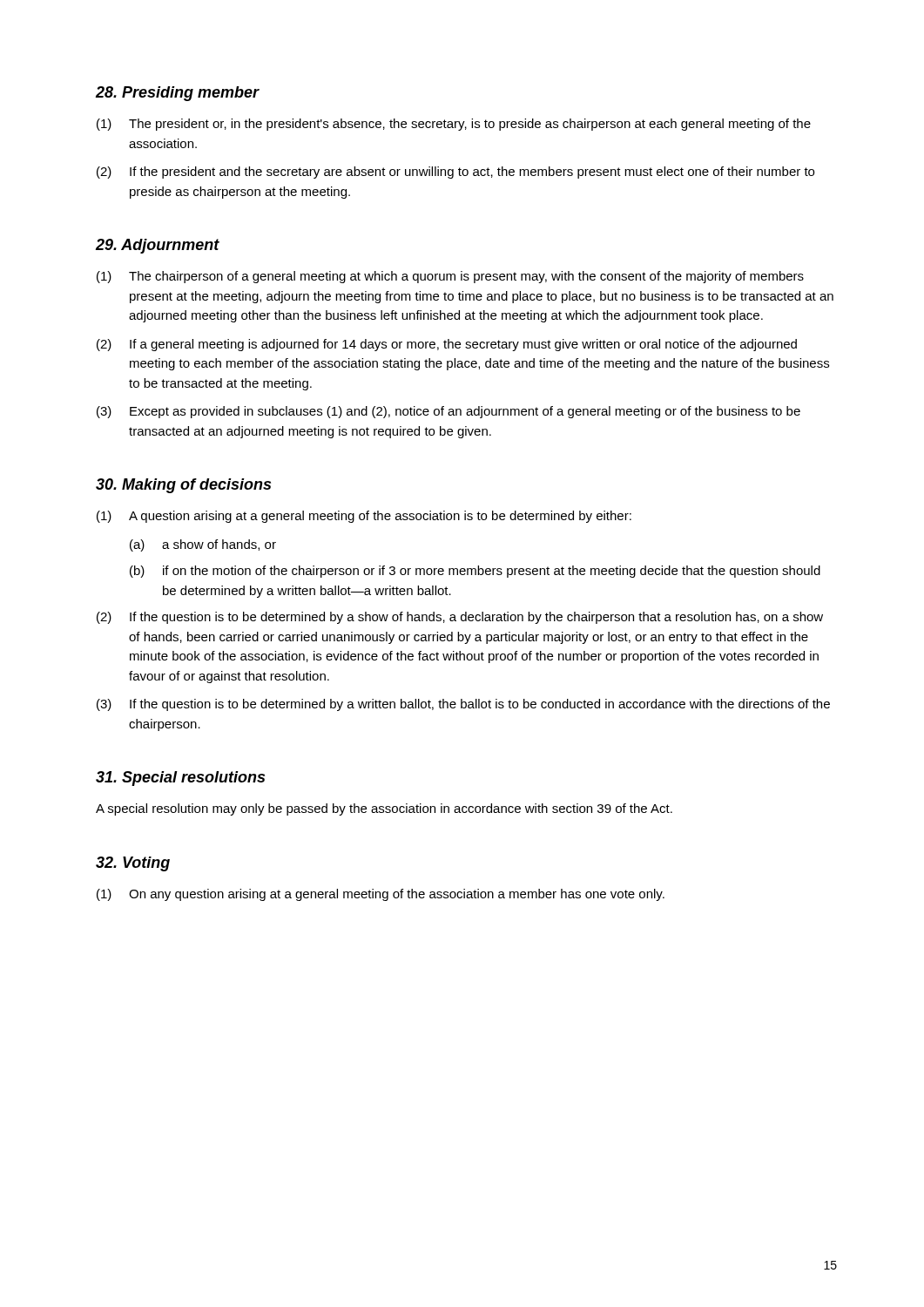Find the region starting "(2) If a general meeting"

[466, 364]
